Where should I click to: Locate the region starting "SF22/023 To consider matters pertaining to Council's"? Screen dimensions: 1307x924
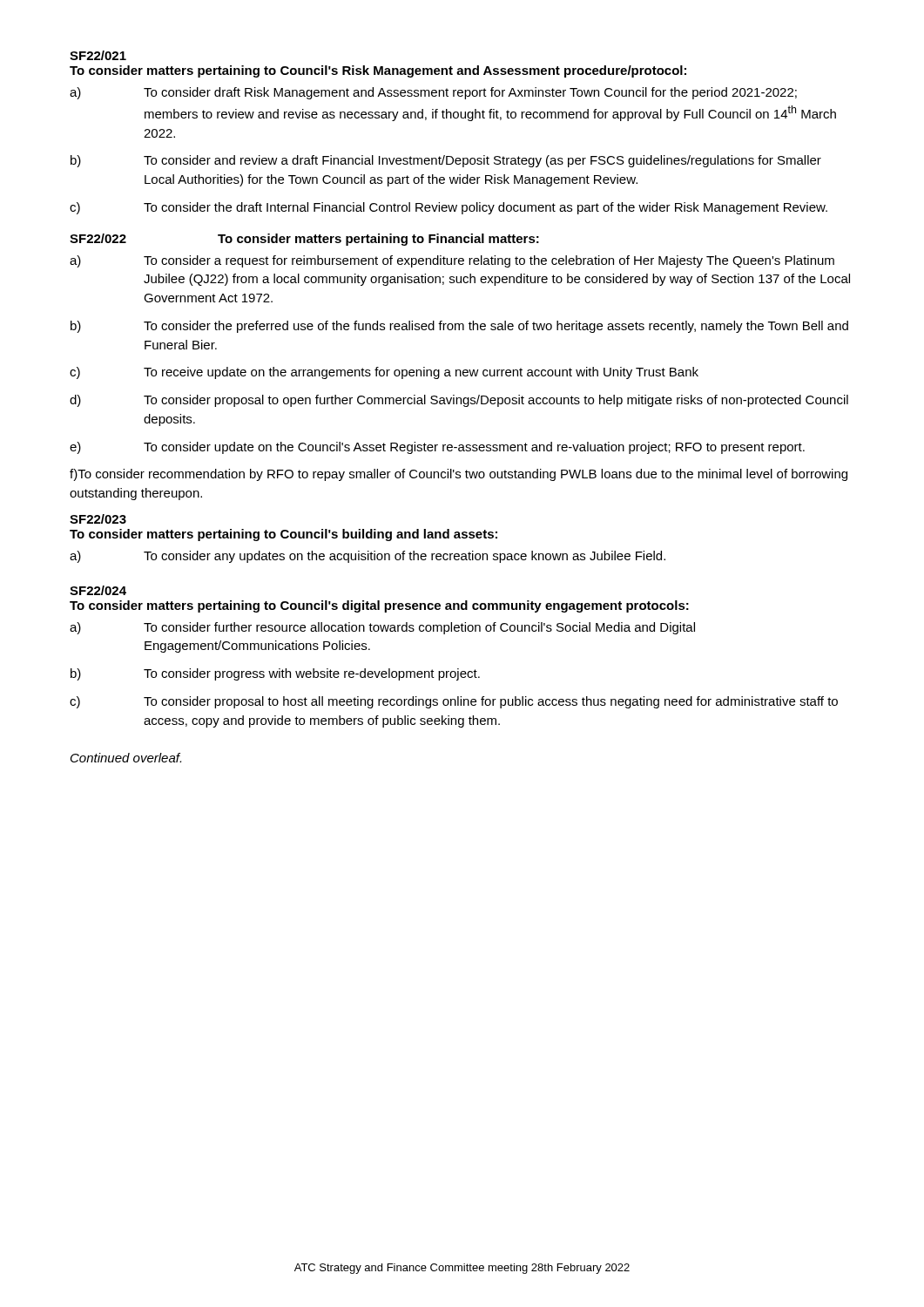point(462,526)
